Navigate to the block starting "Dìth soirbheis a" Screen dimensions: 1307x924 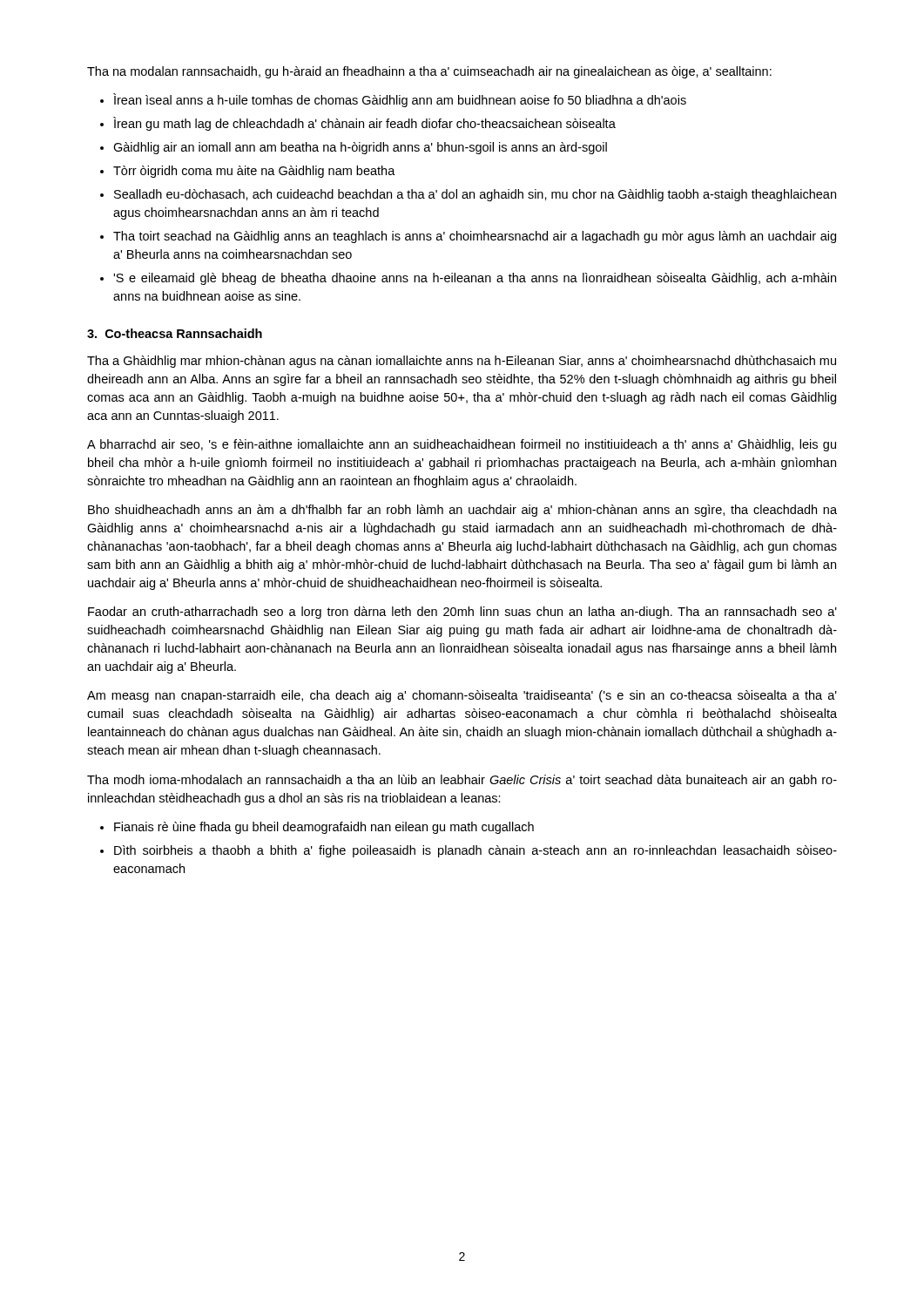pos(475,859)
